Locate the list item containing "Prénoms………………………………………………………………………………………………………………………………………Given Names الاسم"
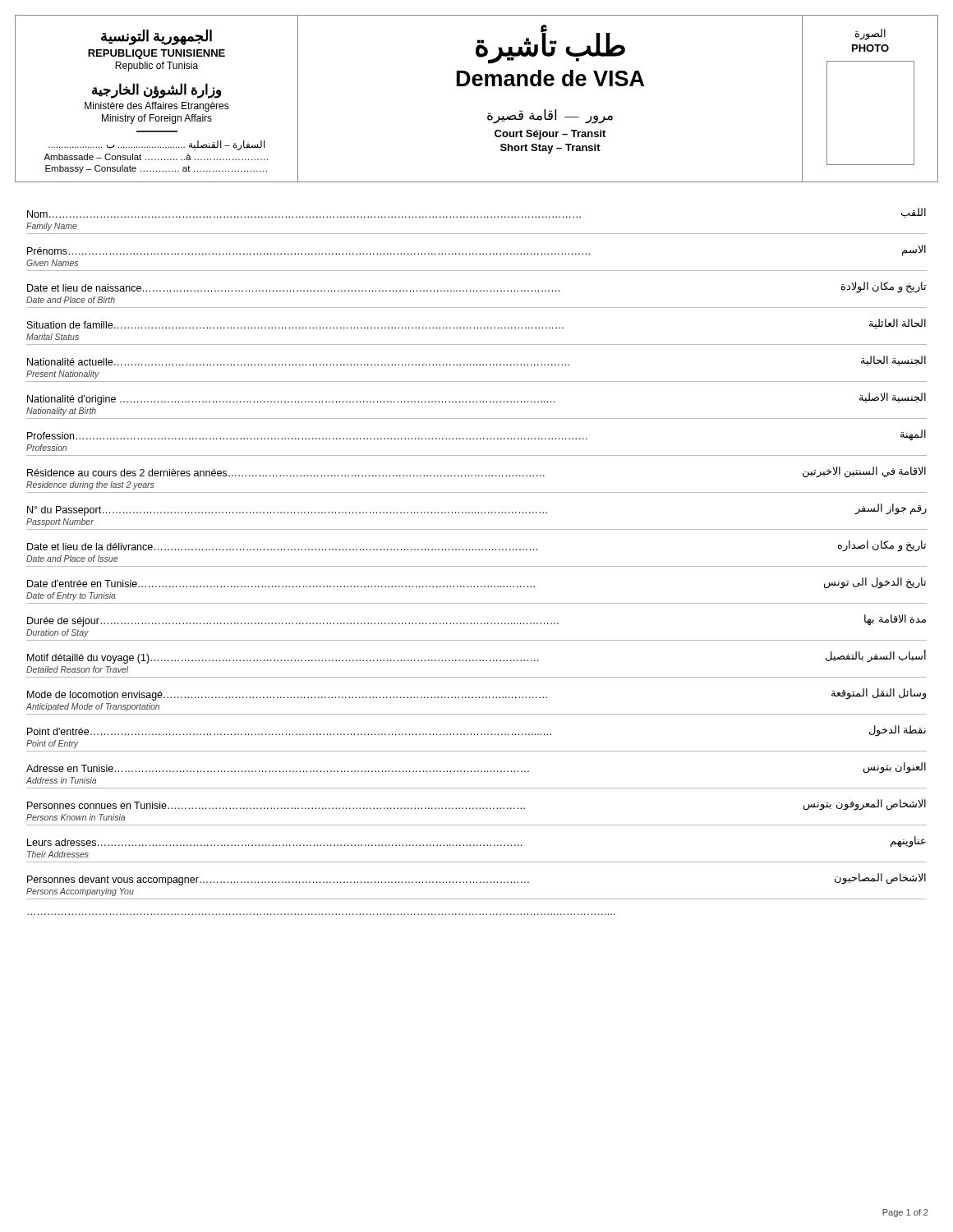Image resolution: width=953 pixels, height=1232 pixels. [476, 256]
